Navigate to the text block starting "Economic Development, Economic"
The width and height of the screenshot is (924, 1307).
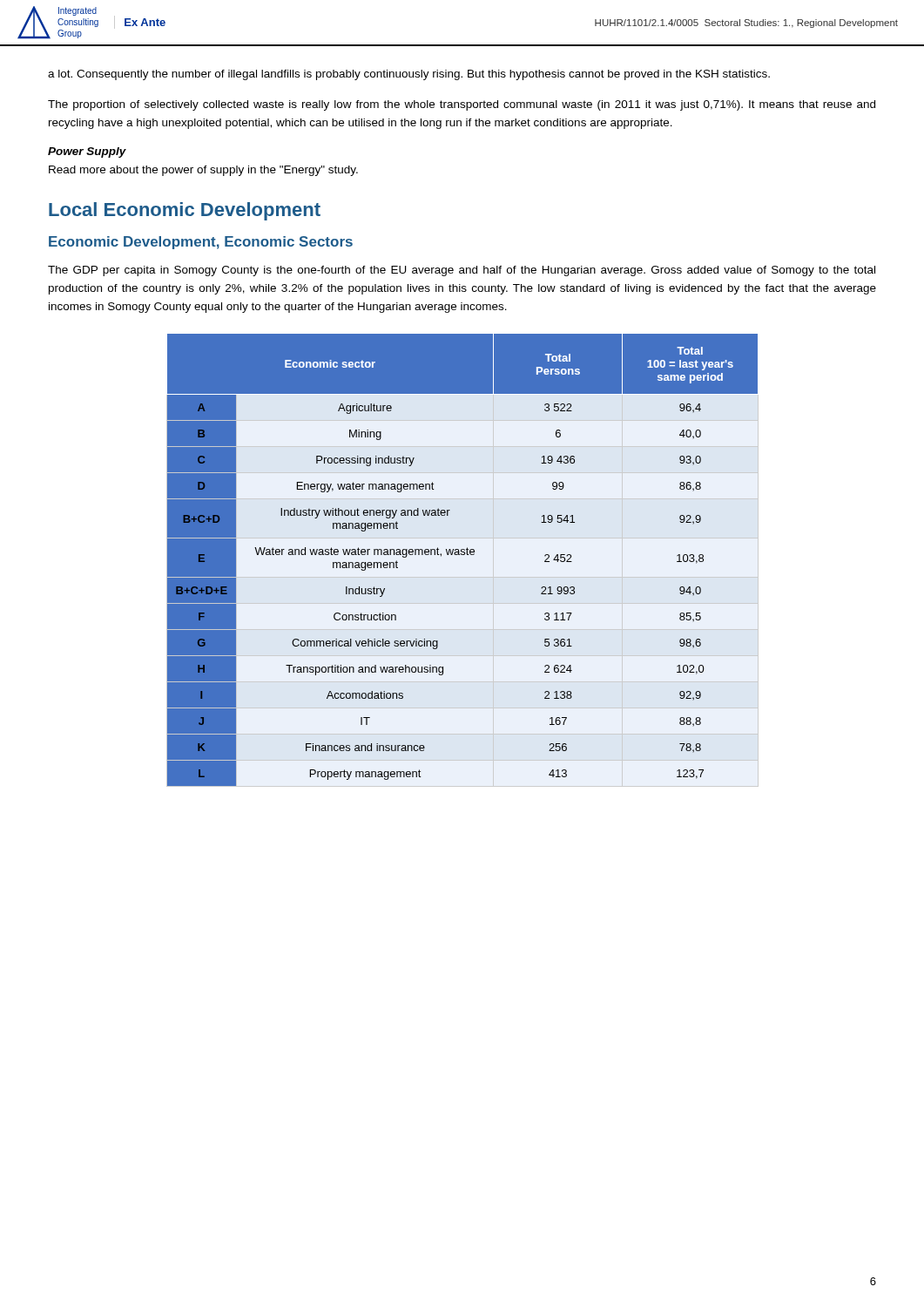201,242
